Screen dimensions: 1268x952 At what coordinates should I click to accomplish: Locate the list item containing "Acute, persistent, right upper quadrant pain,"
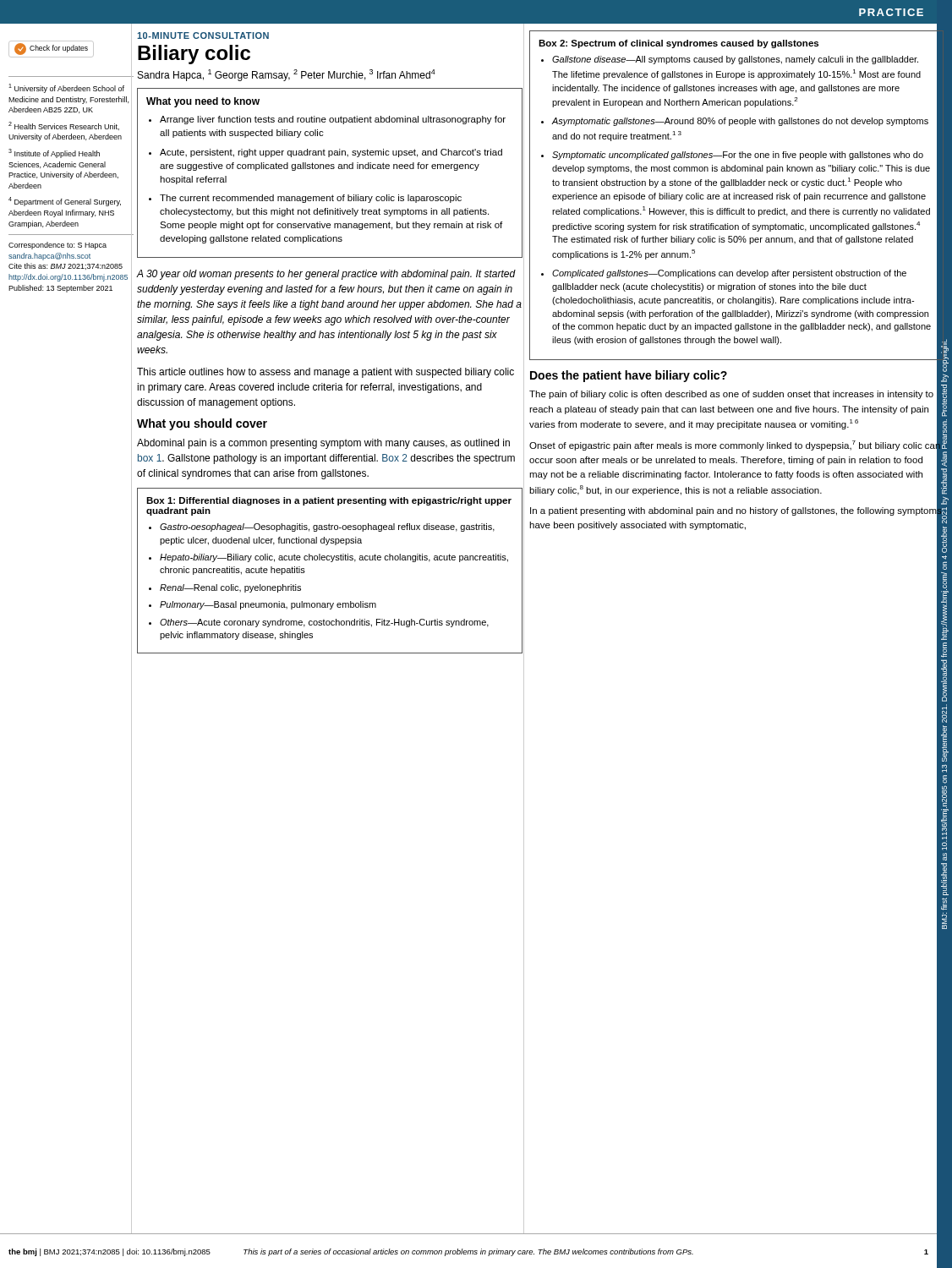331,165
